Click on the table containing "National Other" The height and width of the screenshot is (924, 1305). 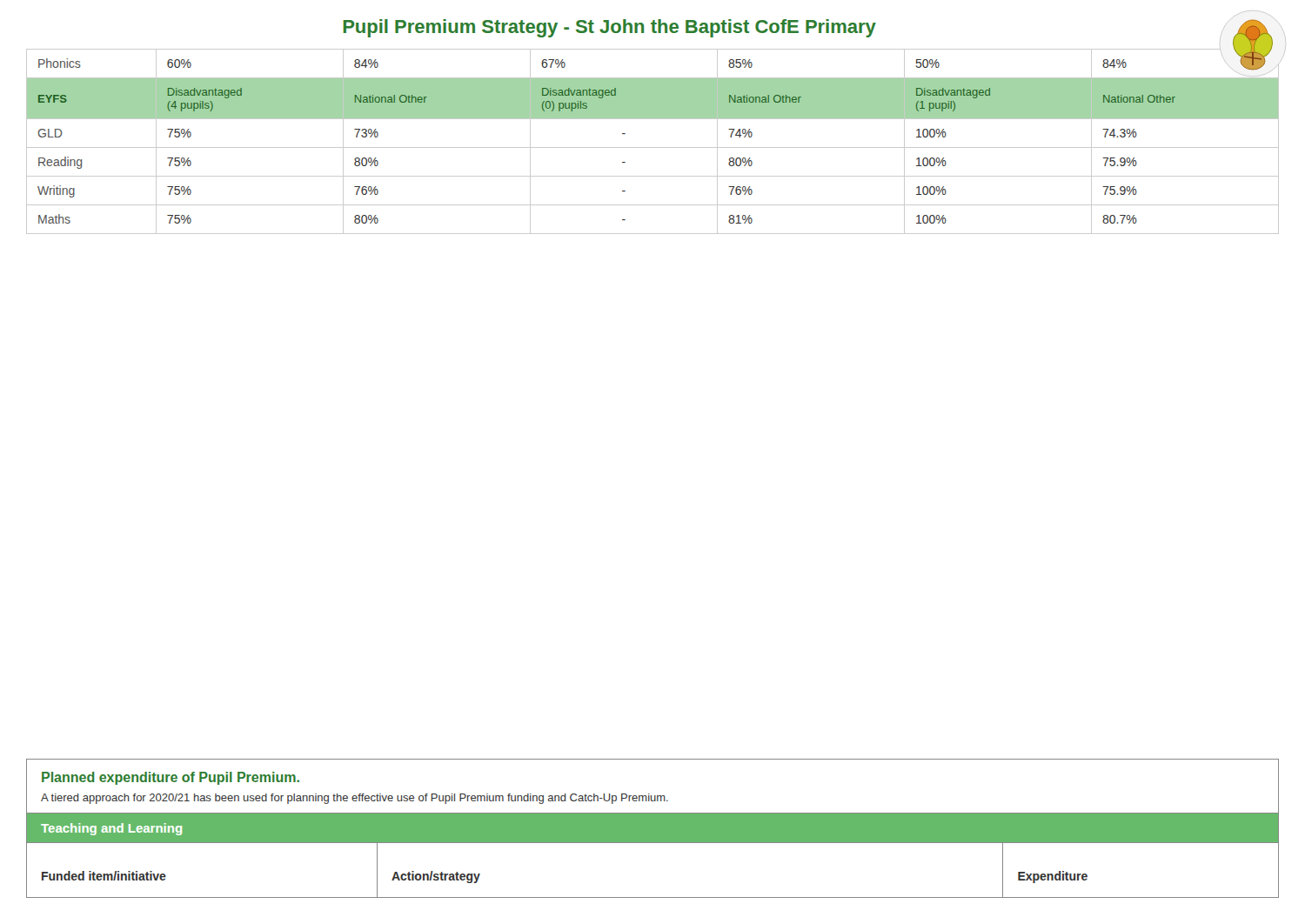point(652,141)
